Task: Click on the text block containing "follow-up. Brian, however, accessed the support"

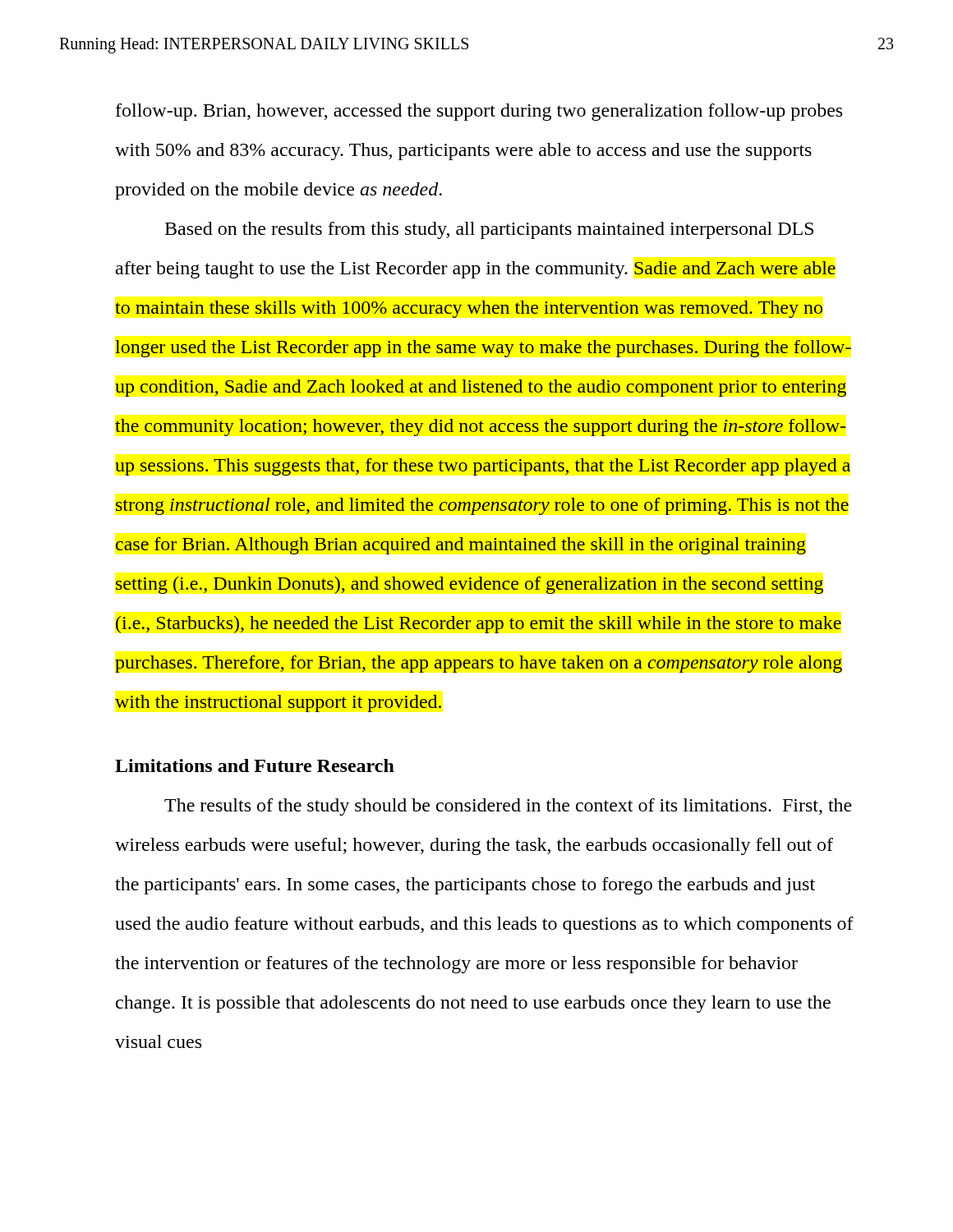Action: pyautogui.click(x=485, y=149)
